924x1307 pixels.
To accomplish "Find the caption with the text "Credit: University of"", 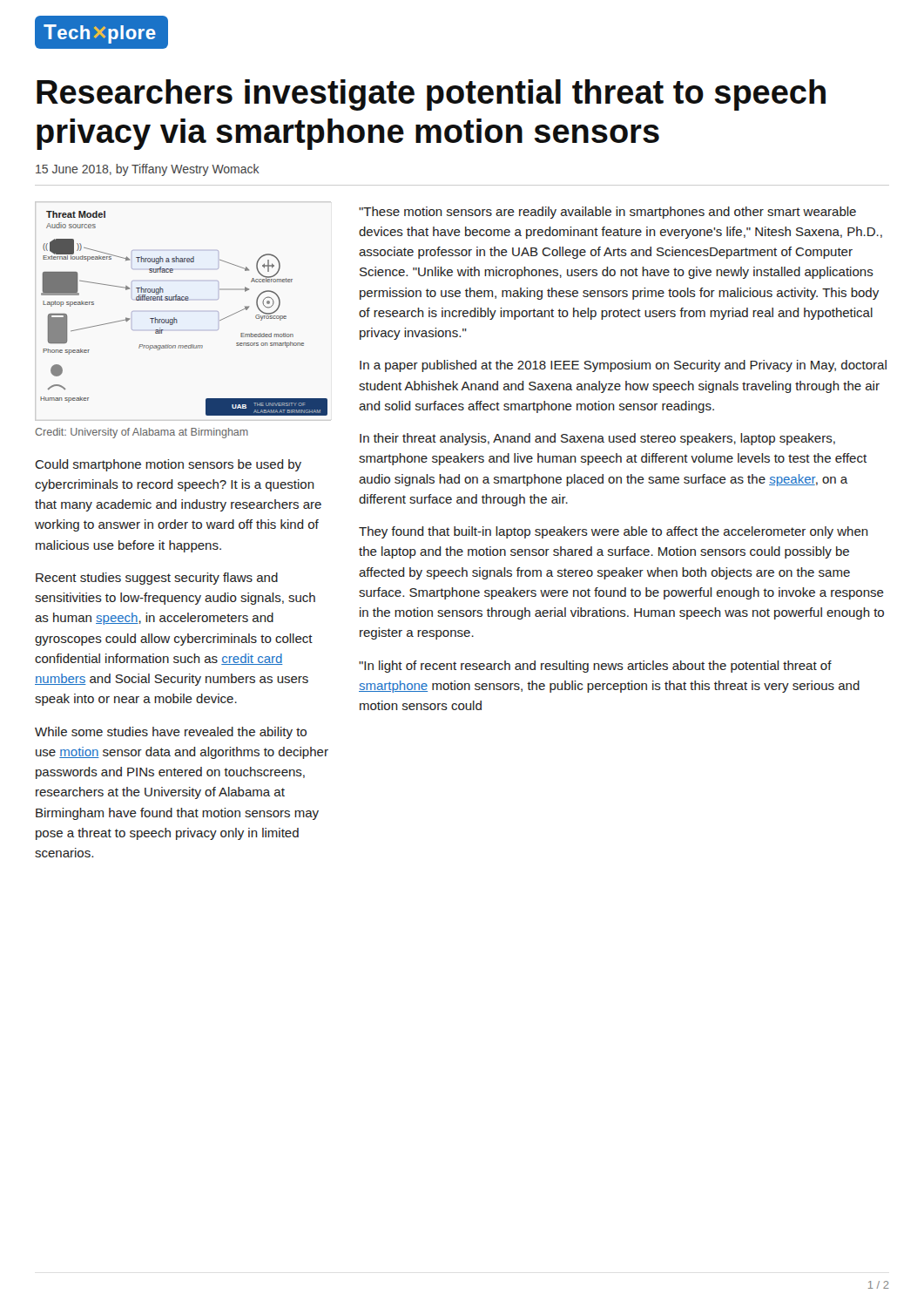I will pyautogui.click(x=142, y=432).
